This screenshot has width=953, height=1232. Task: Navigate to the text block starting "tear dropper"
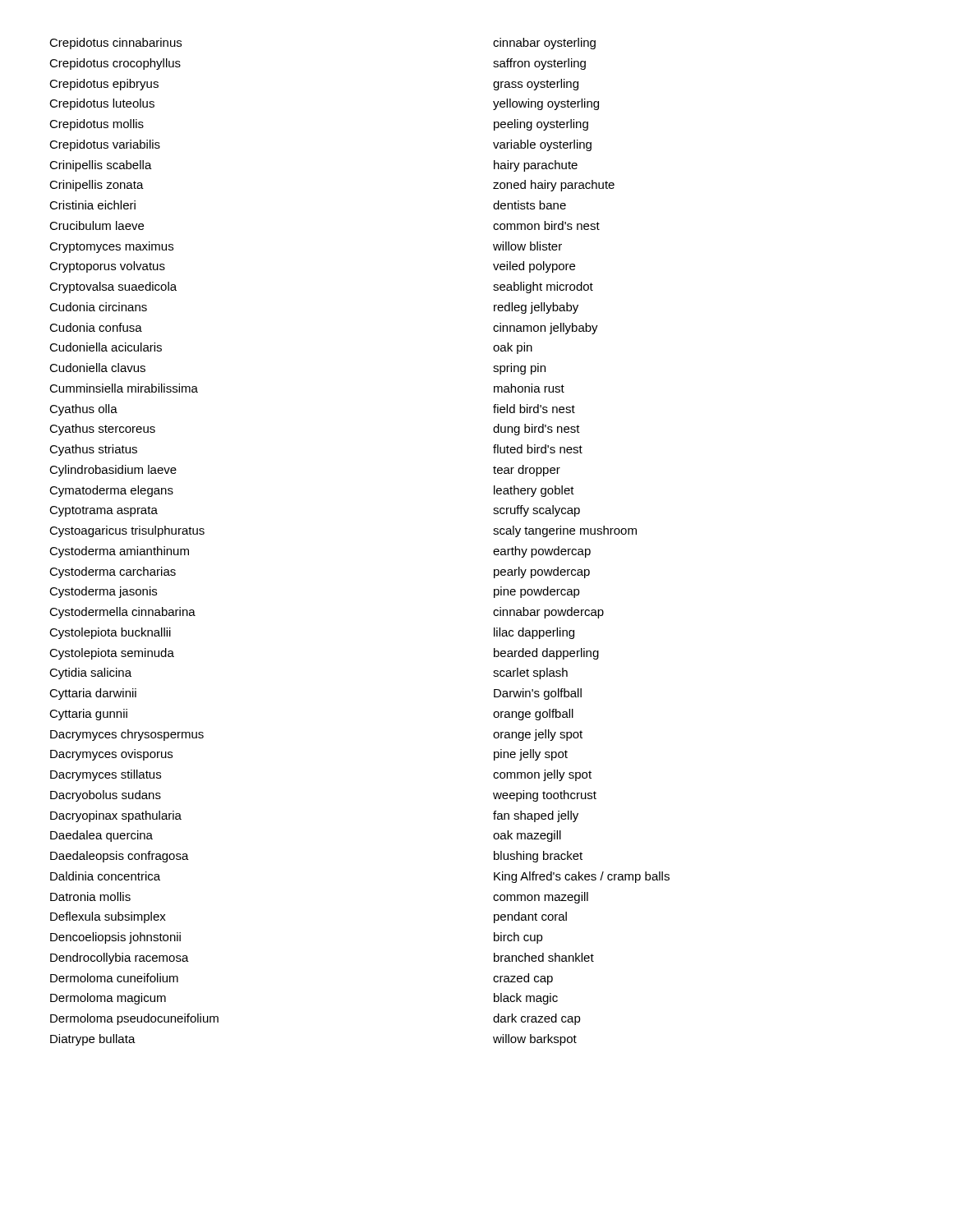tap(526, 469)
